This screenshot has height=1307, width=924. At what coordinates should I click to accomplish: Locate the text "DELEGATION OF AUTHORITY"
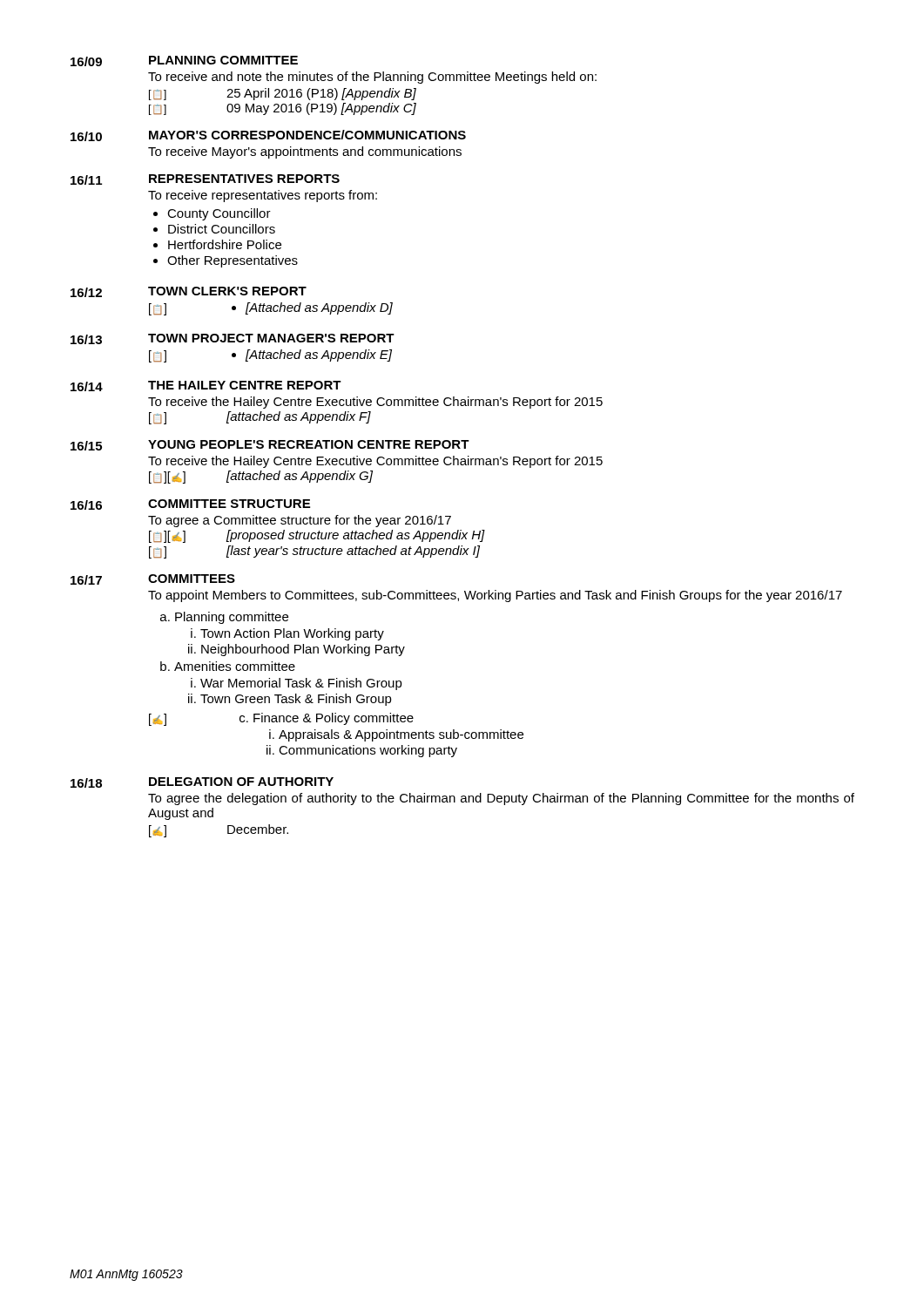241,781
